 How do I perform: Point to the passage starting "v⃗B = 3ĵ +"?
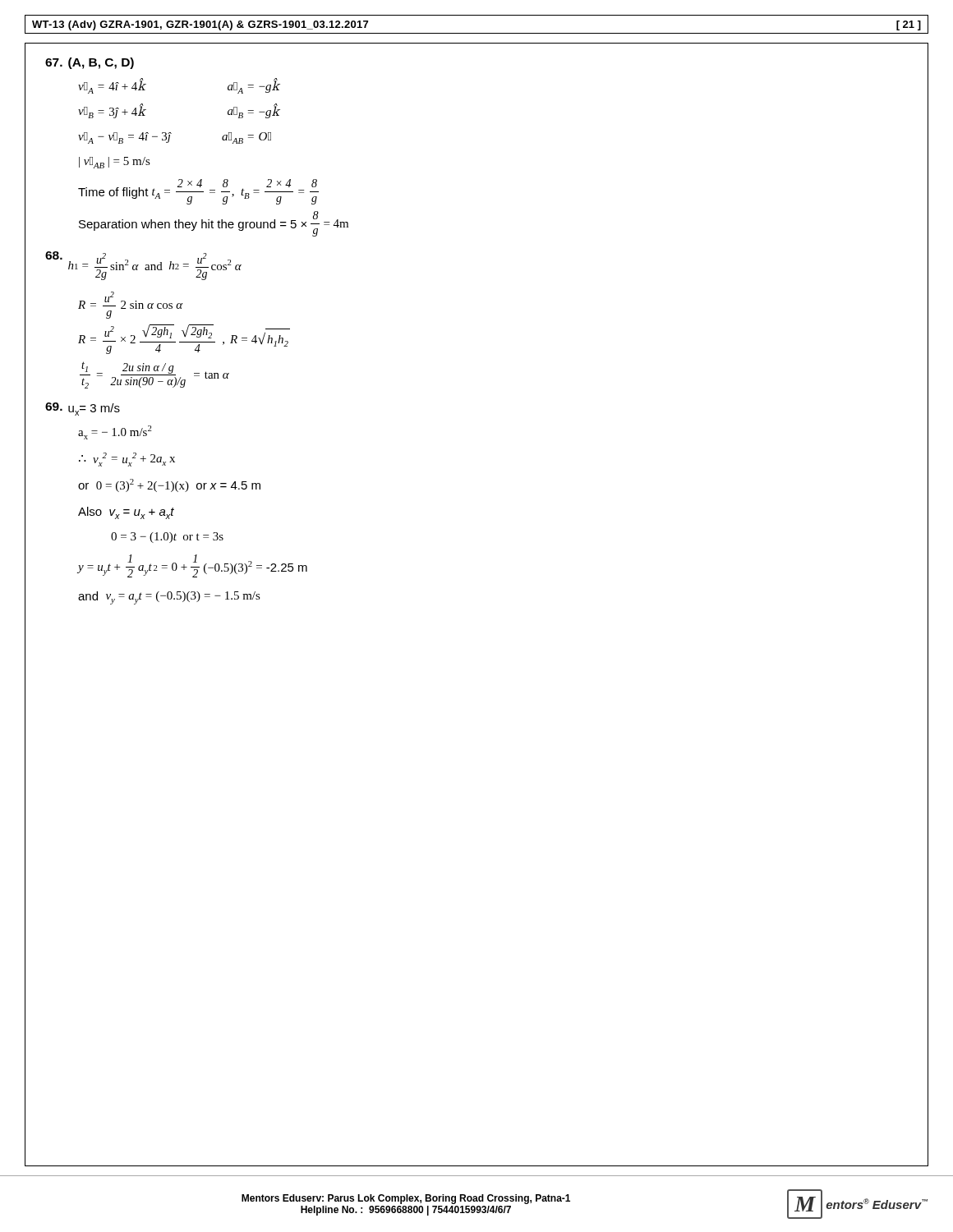tap(114, 110)
